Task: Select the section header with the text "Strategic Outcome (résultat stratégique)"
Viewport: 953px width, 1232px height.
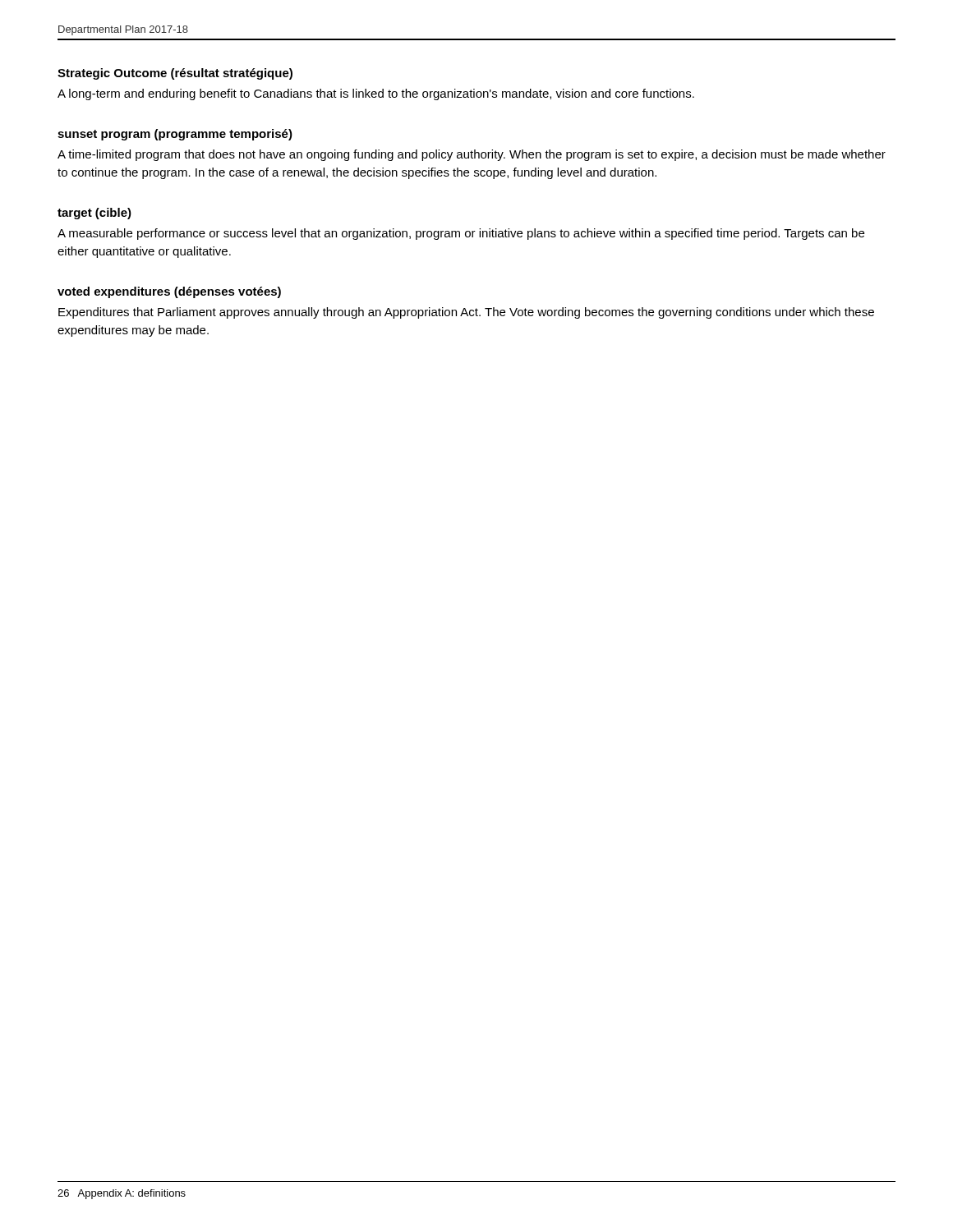Action: (175, 73)
